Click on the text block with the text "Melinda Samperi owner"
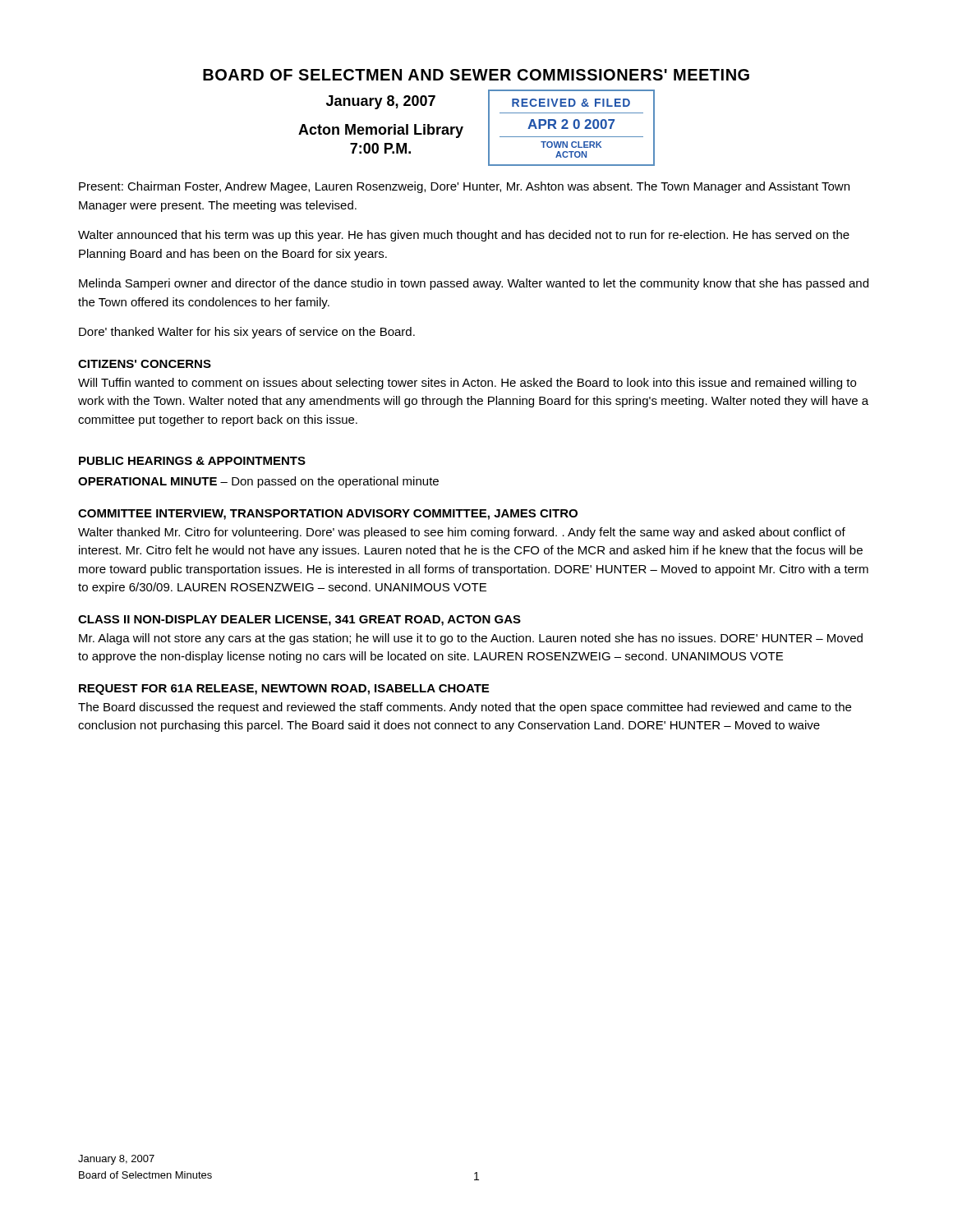The width and height of the screenshot is (953, 1232). (474, 292)
